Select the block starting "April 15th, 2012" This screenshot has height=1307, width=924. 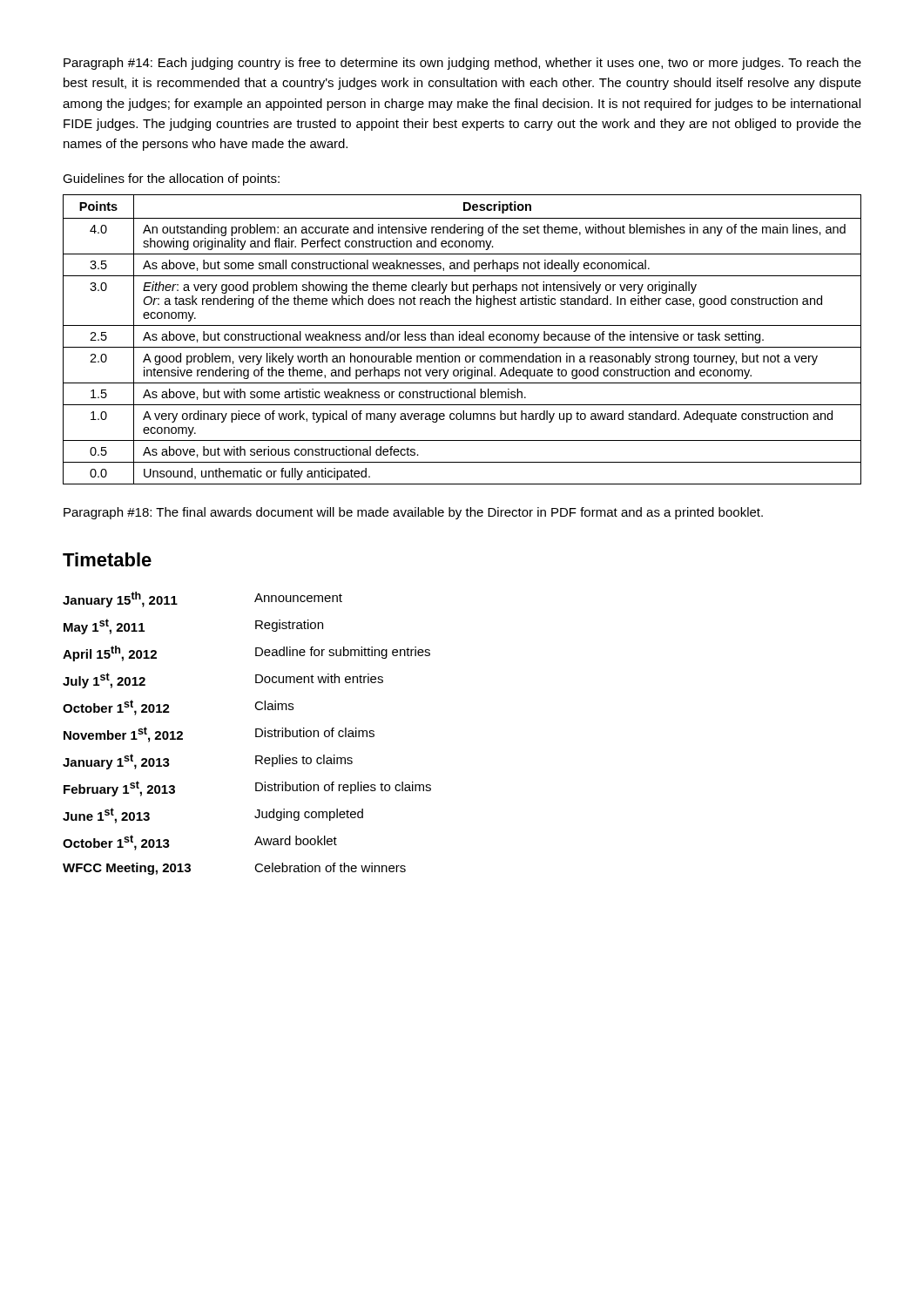coord(110,652)
